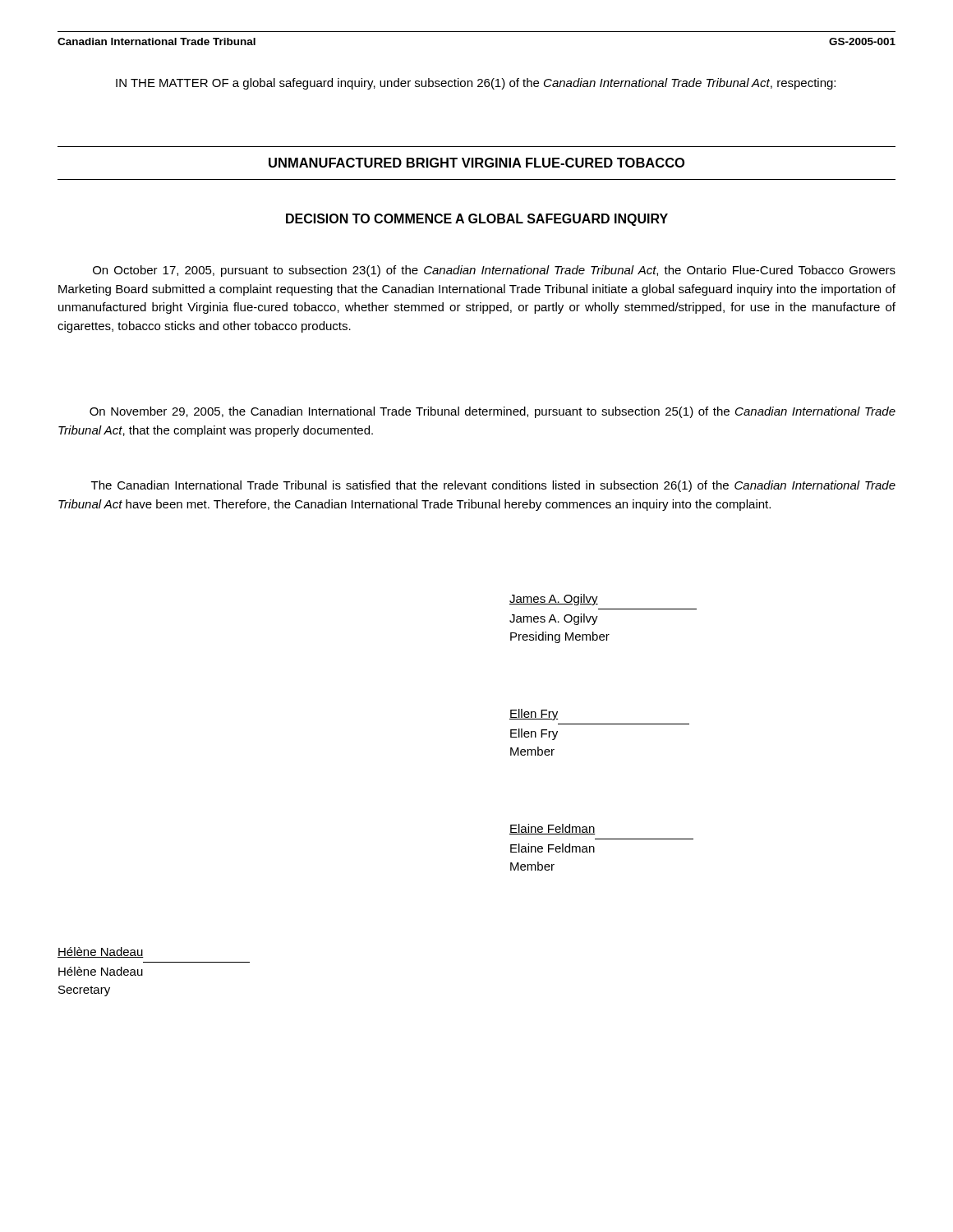Locate the block of text that opens with "James A. Ogilvy James A. Ogilvy Presiding"
The height and width of the screenshot is (1232, 953).
(603, 616)
